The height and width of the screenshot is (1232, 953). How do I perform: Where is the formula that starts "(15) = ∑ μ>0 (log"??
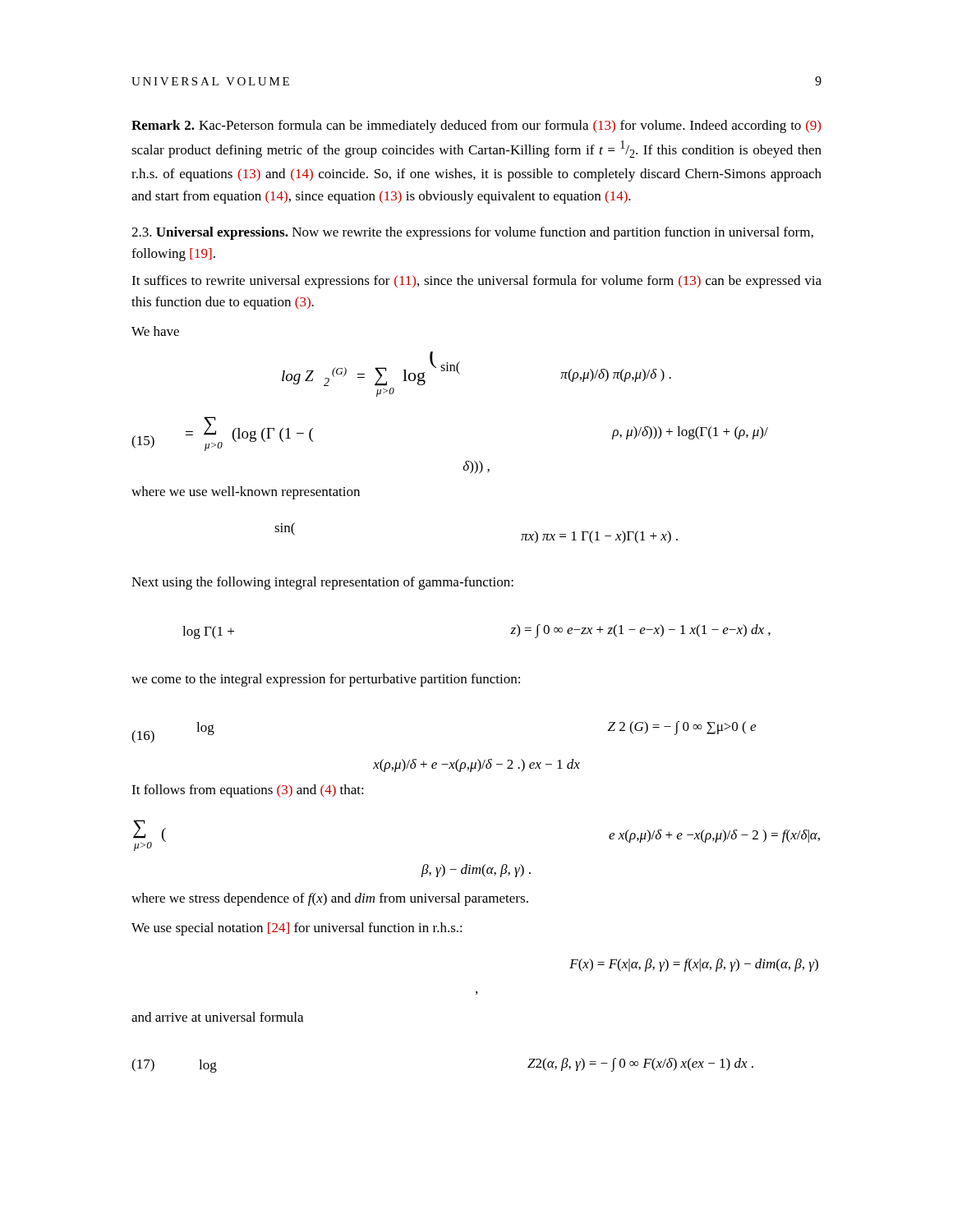(210, 433)
